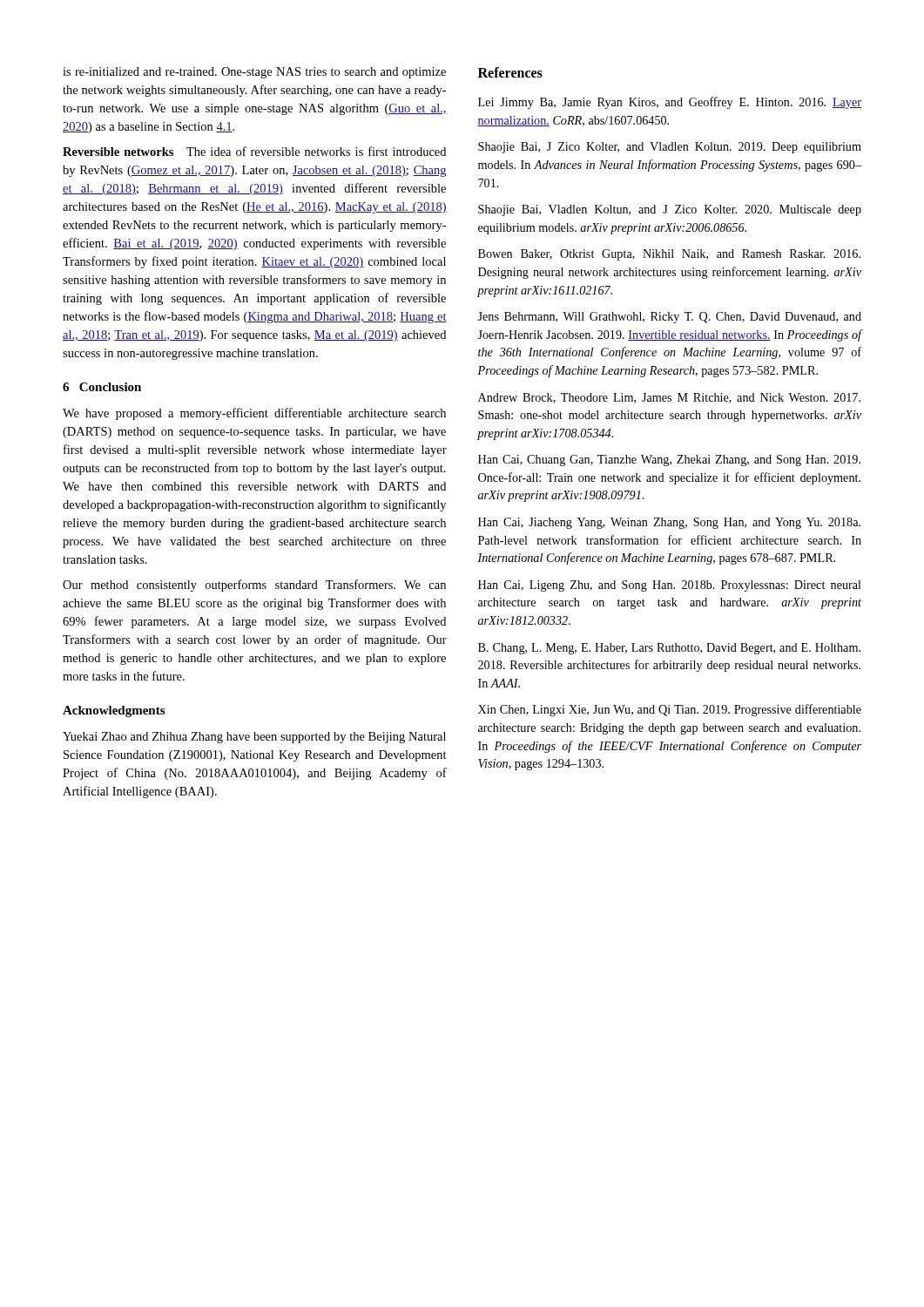Point to the block starting "Our method consistently outperforms standard Transformers. We"
Image resolution: width=924 pixels, height=1307 pixels.
point(255,631)
